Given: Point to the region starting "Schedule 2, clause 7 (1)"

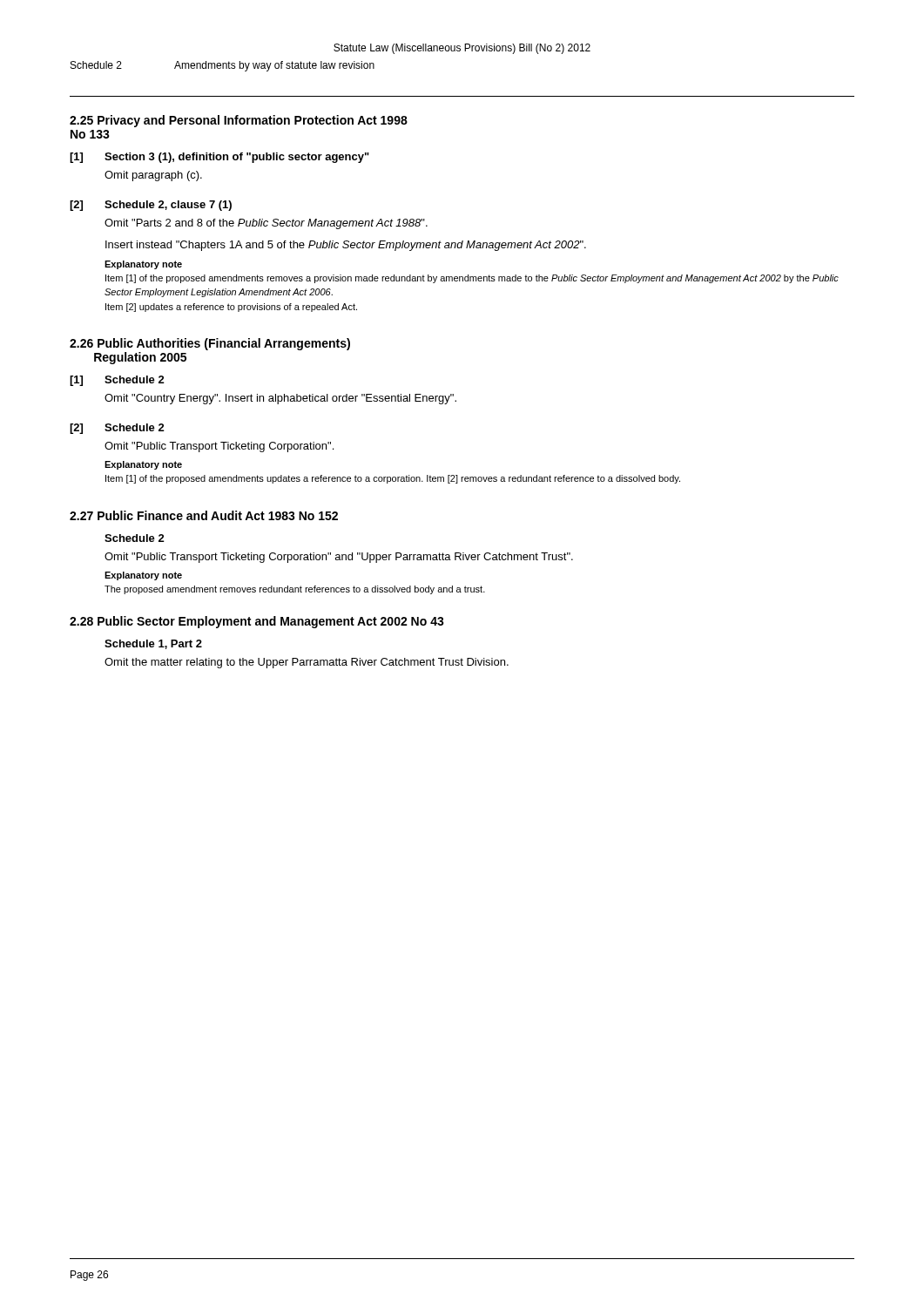Looking at the screenshot, I should (x=168, y=204).
